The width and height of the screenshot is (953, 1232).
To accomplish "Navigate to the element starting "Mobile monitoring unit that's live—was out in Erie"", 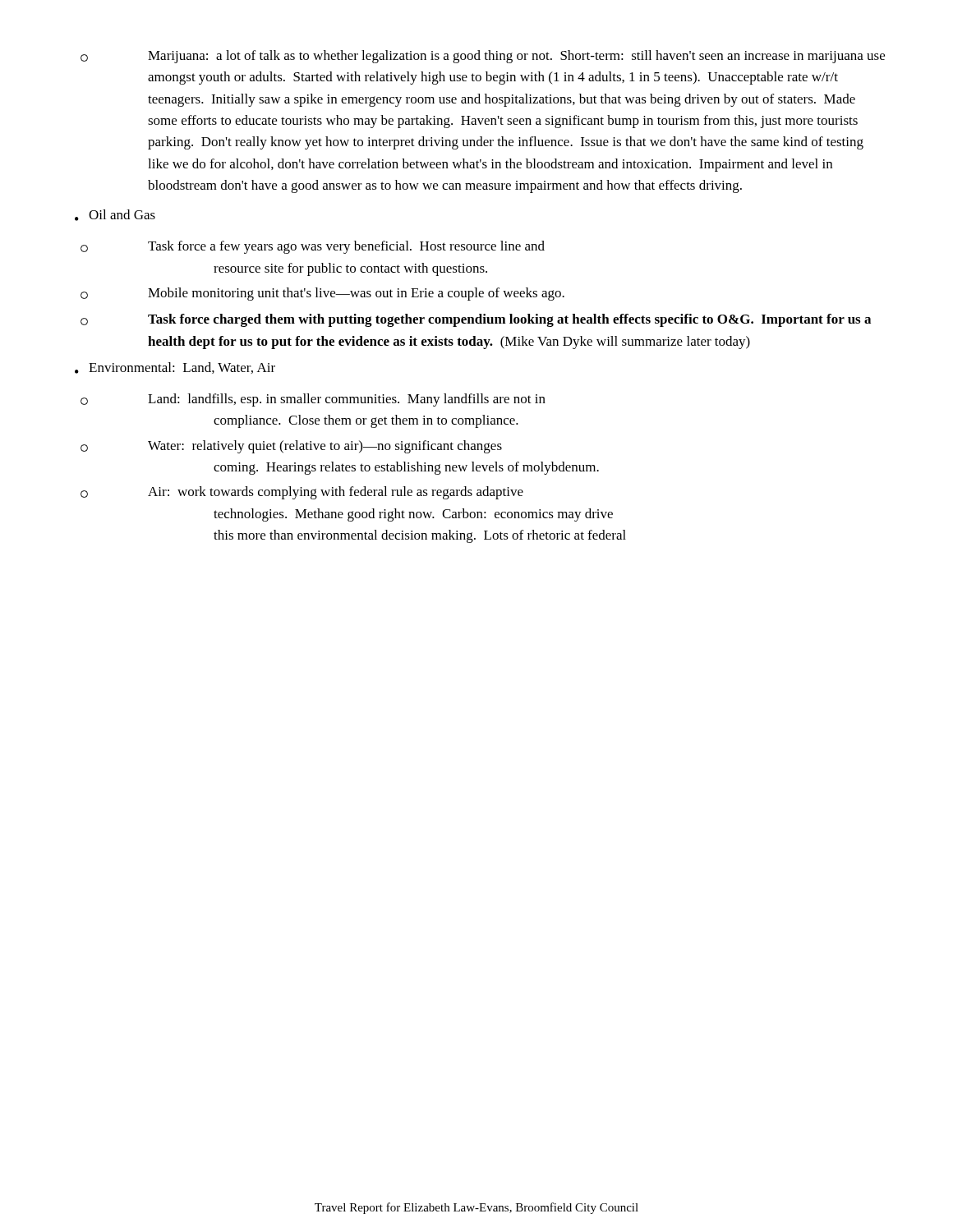I will coord(476,294).
